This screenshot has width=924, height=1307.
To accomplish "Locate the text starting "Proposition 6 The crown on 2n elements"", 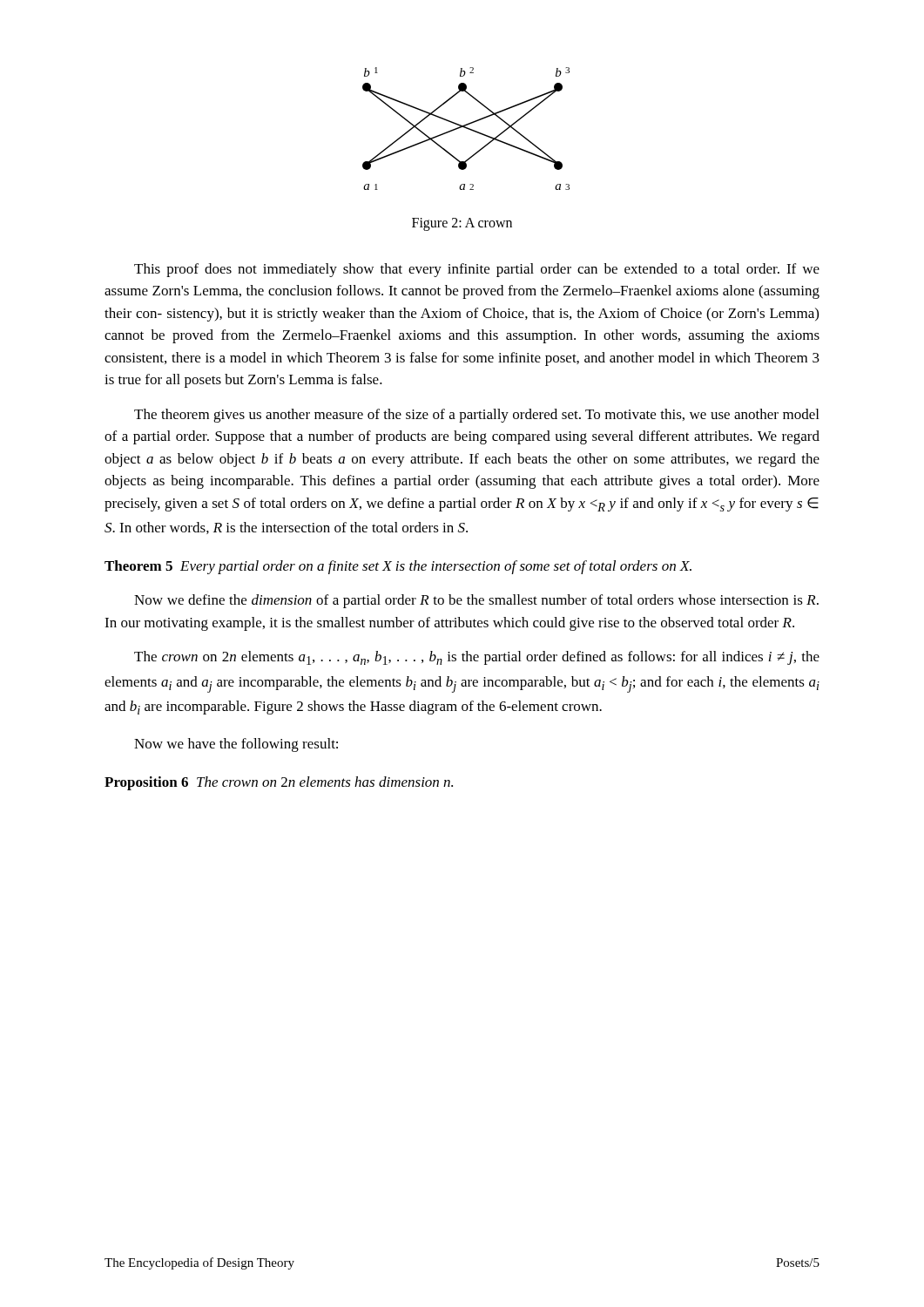I will [x=462, y=782].
